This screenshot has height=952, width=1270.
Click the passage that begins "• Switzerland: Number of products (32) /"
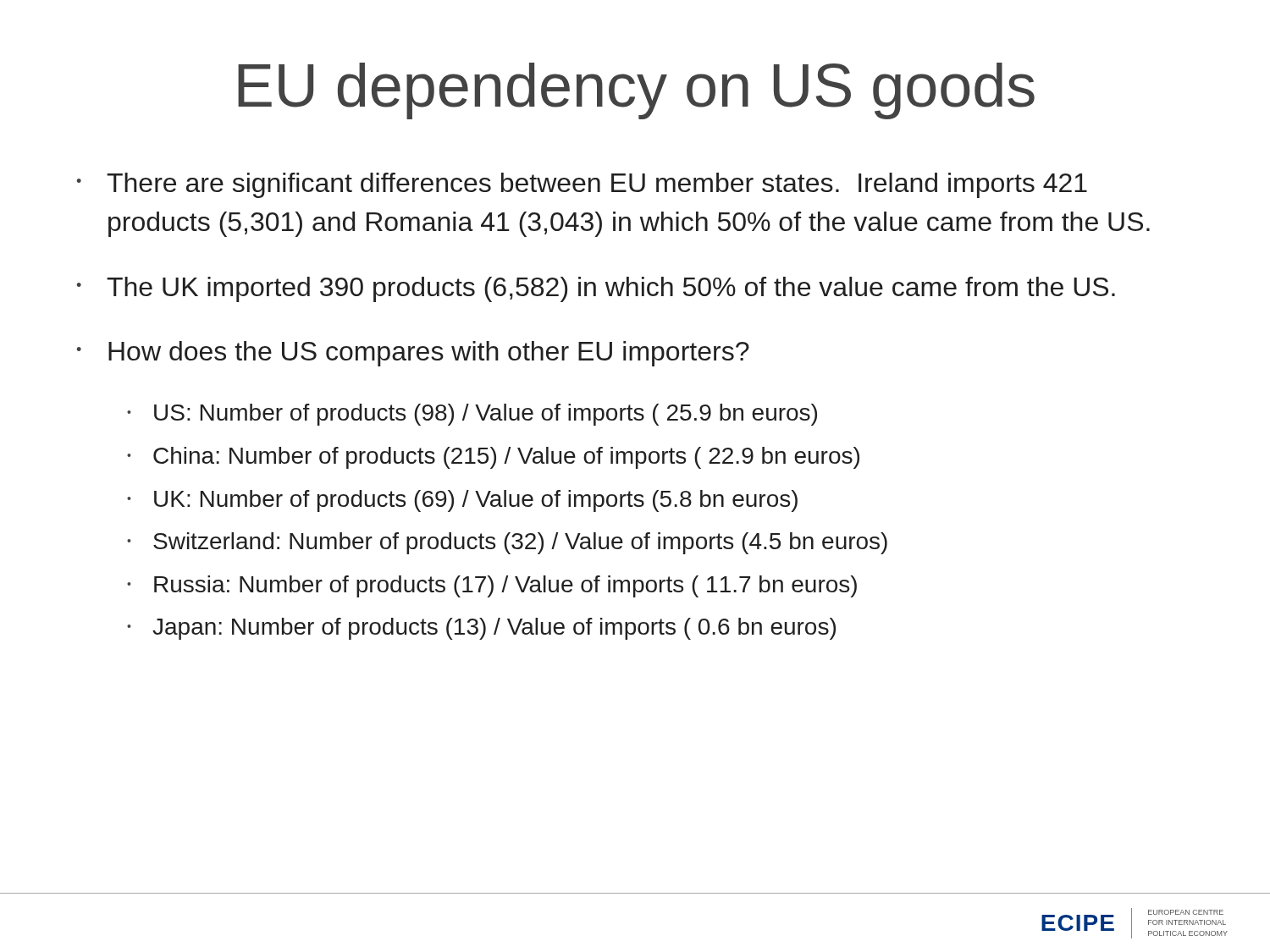pyautogui.click(x=660, y=542)
